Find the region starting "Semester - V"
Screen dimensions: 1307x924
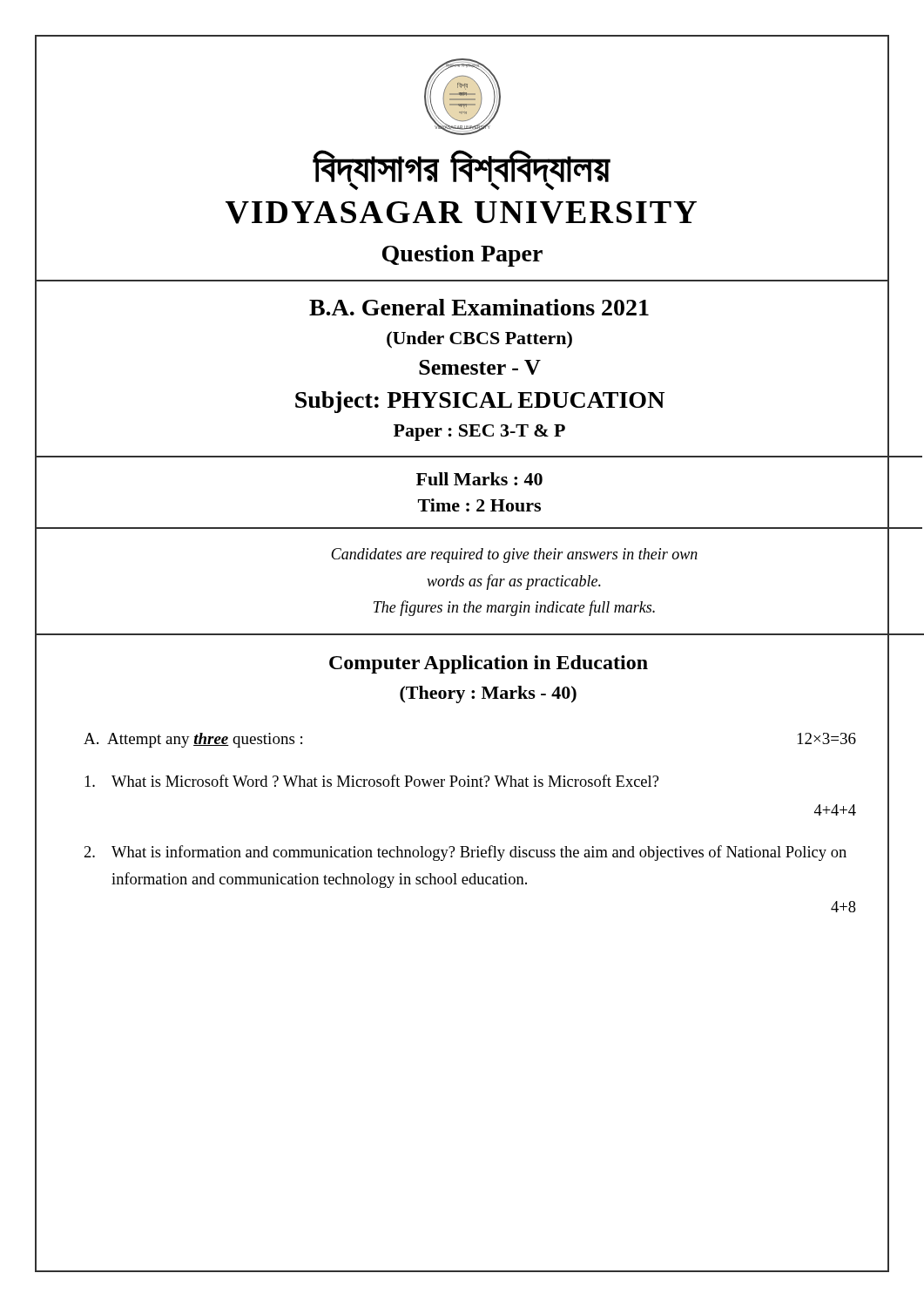pos(479,367)
